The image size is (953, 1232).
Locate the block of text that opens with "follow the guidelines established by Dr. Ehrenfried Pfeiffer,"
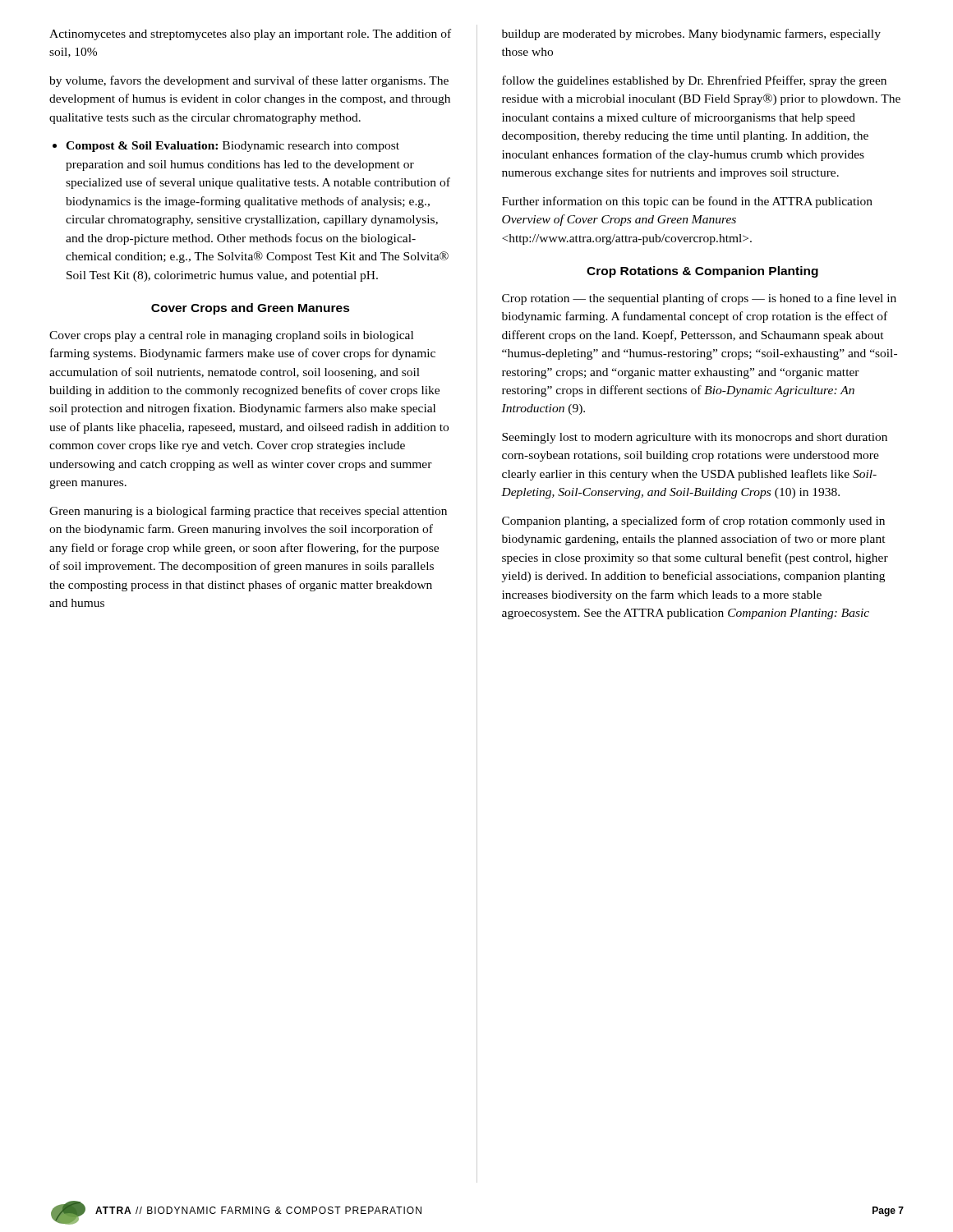tap(703, 127)
